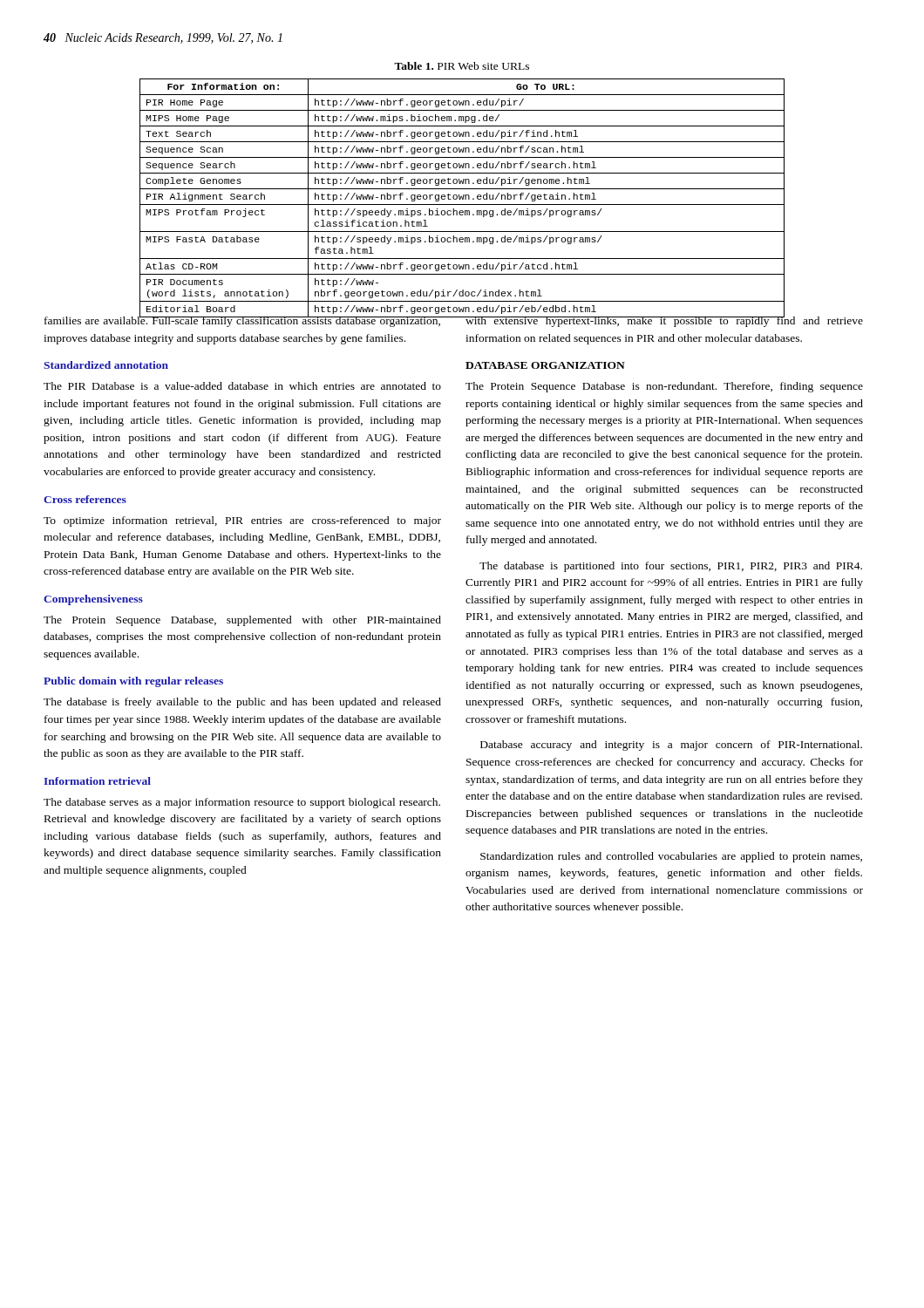Locate the region starting "Table 1. PIR Web site URLs"
Viewport: 924px width, 1308px height.
click(462, 66)
